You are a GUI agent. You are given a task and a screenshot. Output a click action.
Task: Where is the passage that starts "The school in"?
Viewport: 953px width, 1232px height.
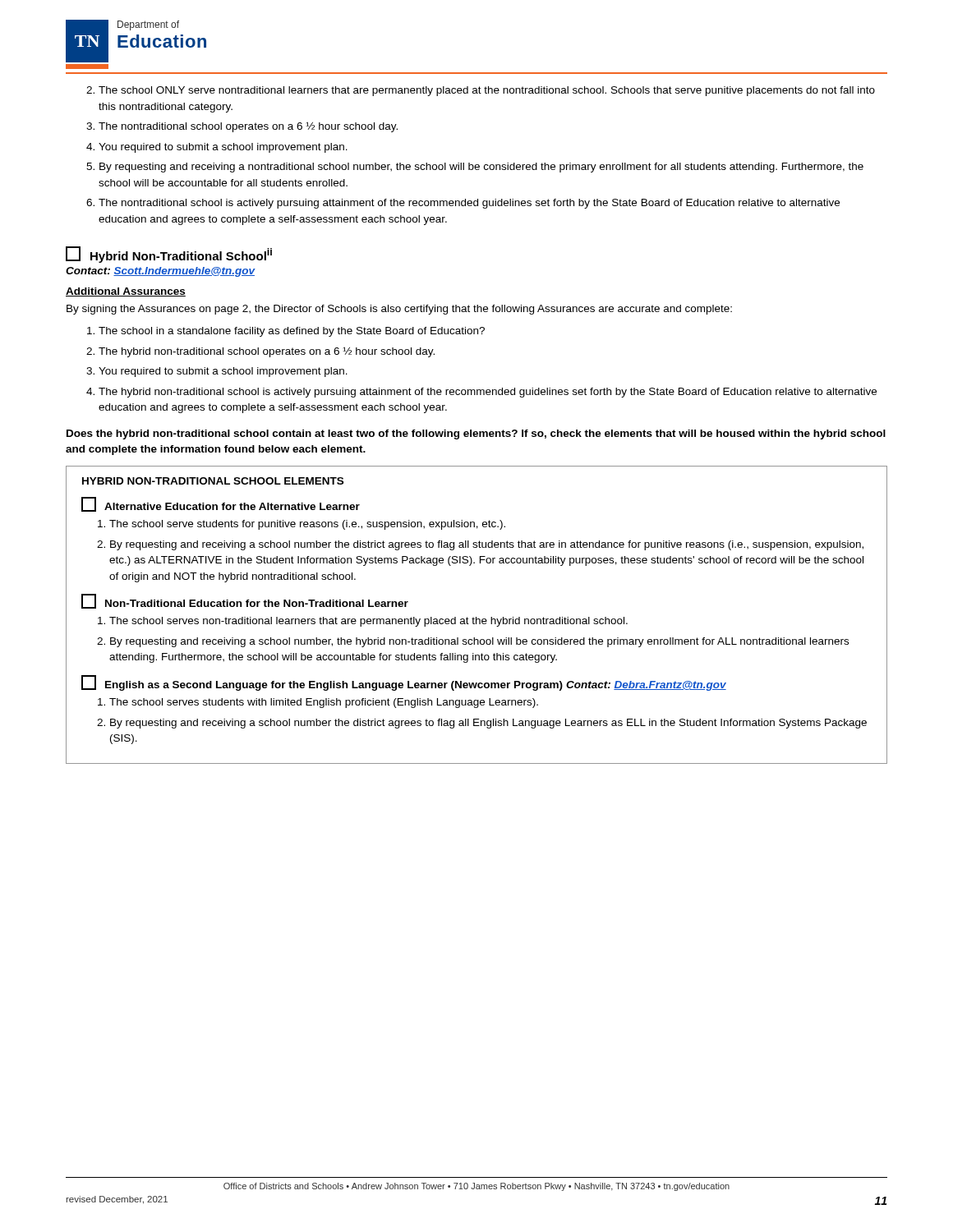[x=292, y=331]
